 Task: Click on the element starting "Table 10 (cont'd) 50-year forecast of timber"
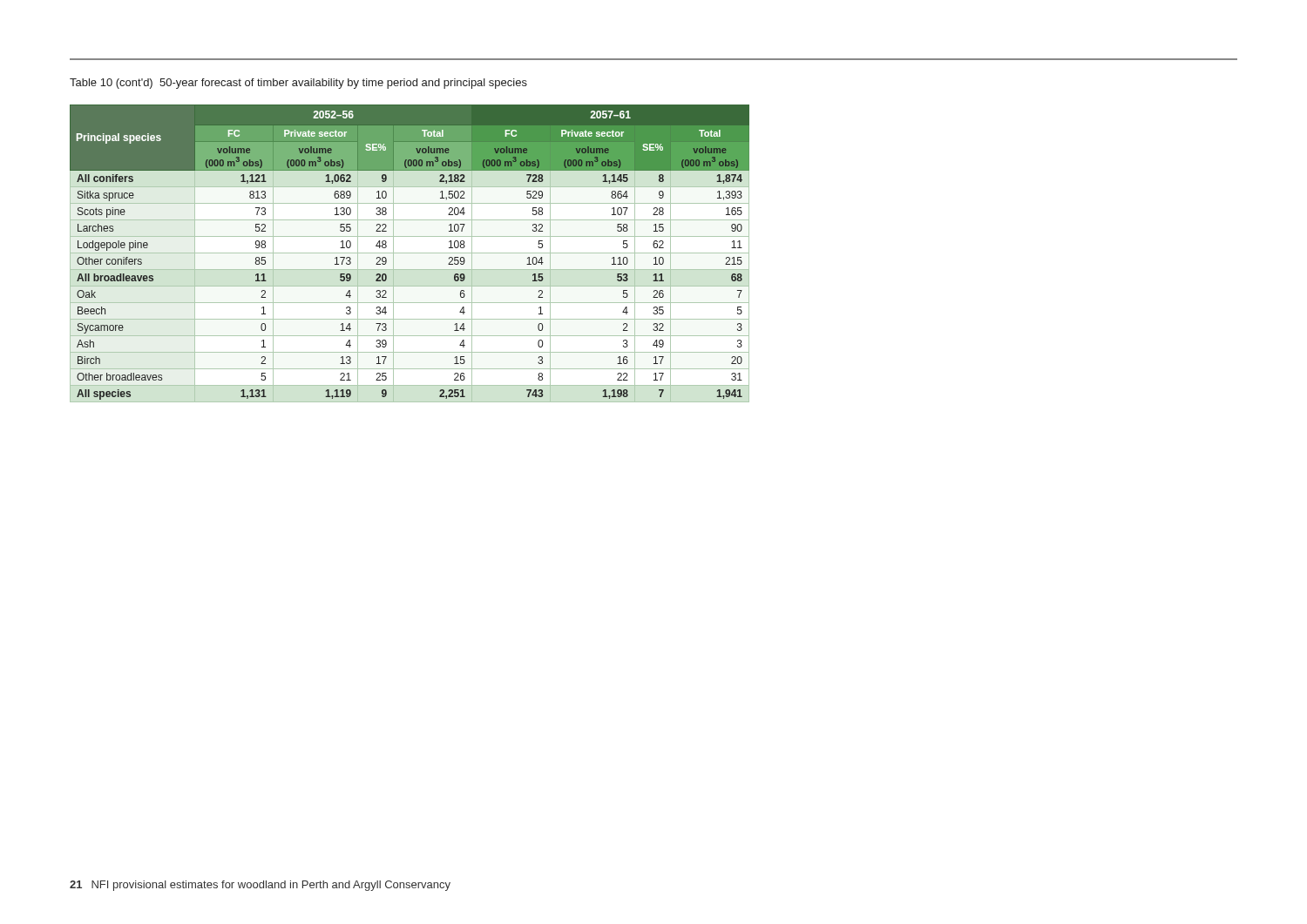point(298,82)
